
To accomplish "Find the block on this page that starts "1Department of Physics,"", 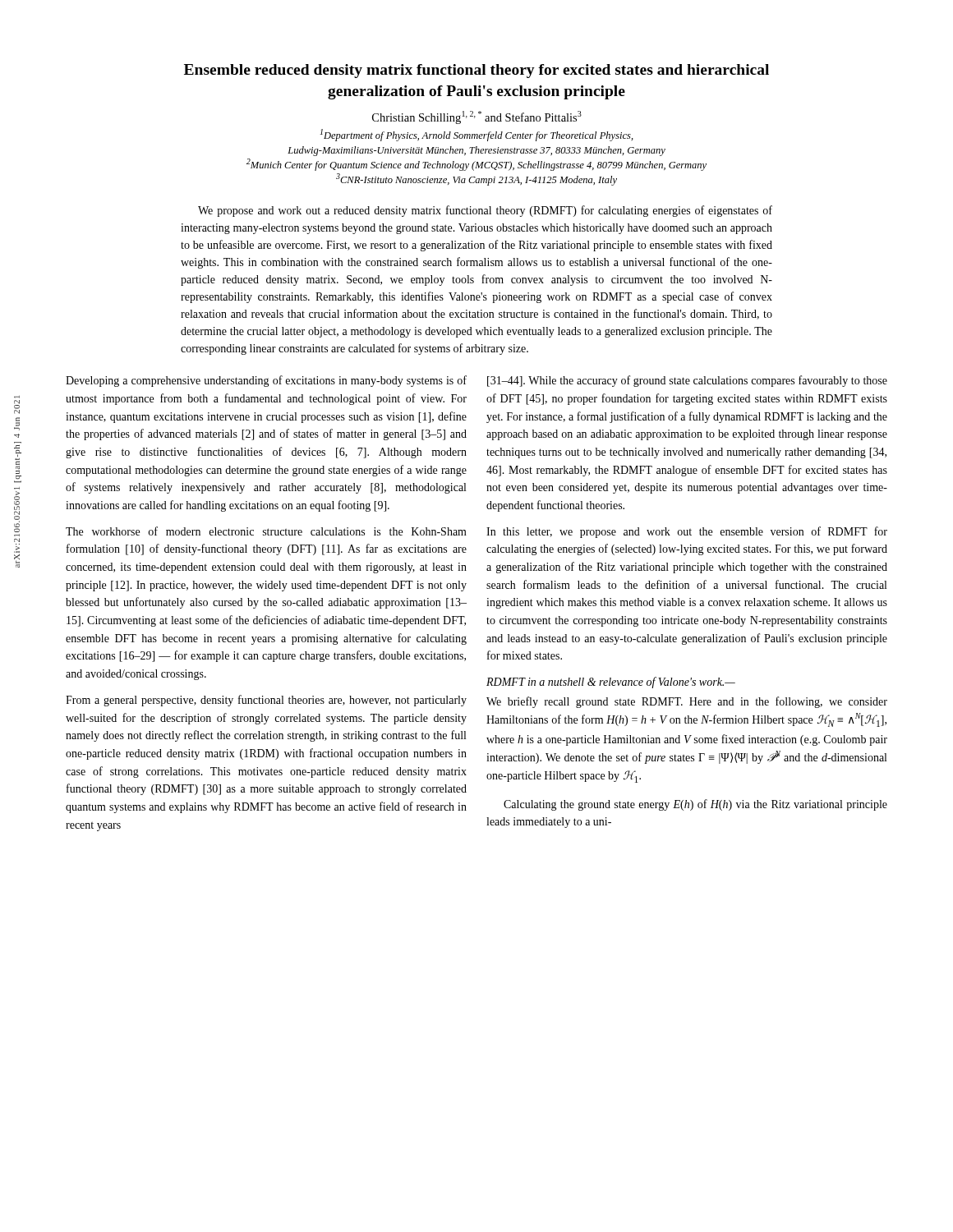I will [476, 157].
